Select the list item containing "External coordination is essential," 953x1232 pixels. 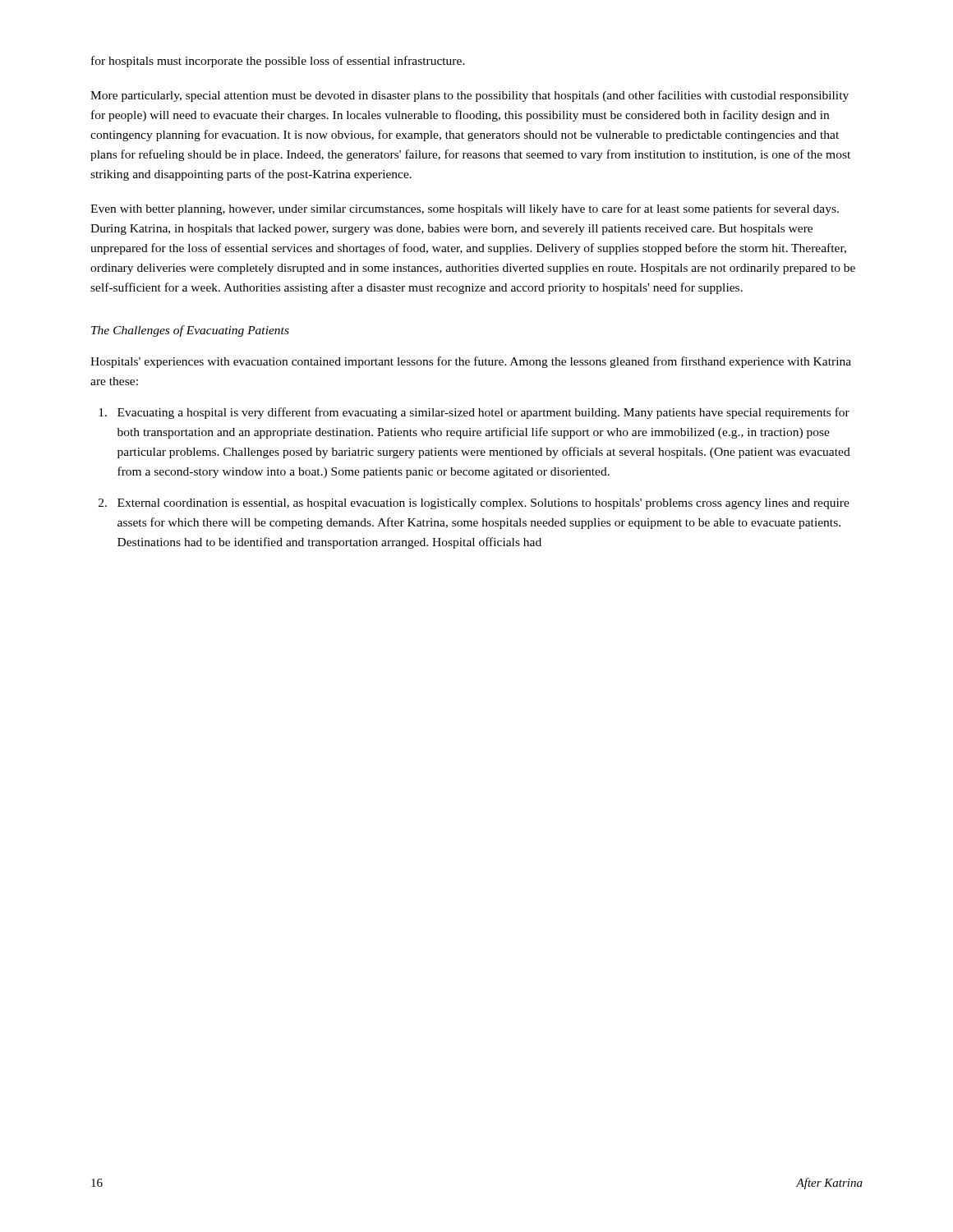click(x=483, y=522)
